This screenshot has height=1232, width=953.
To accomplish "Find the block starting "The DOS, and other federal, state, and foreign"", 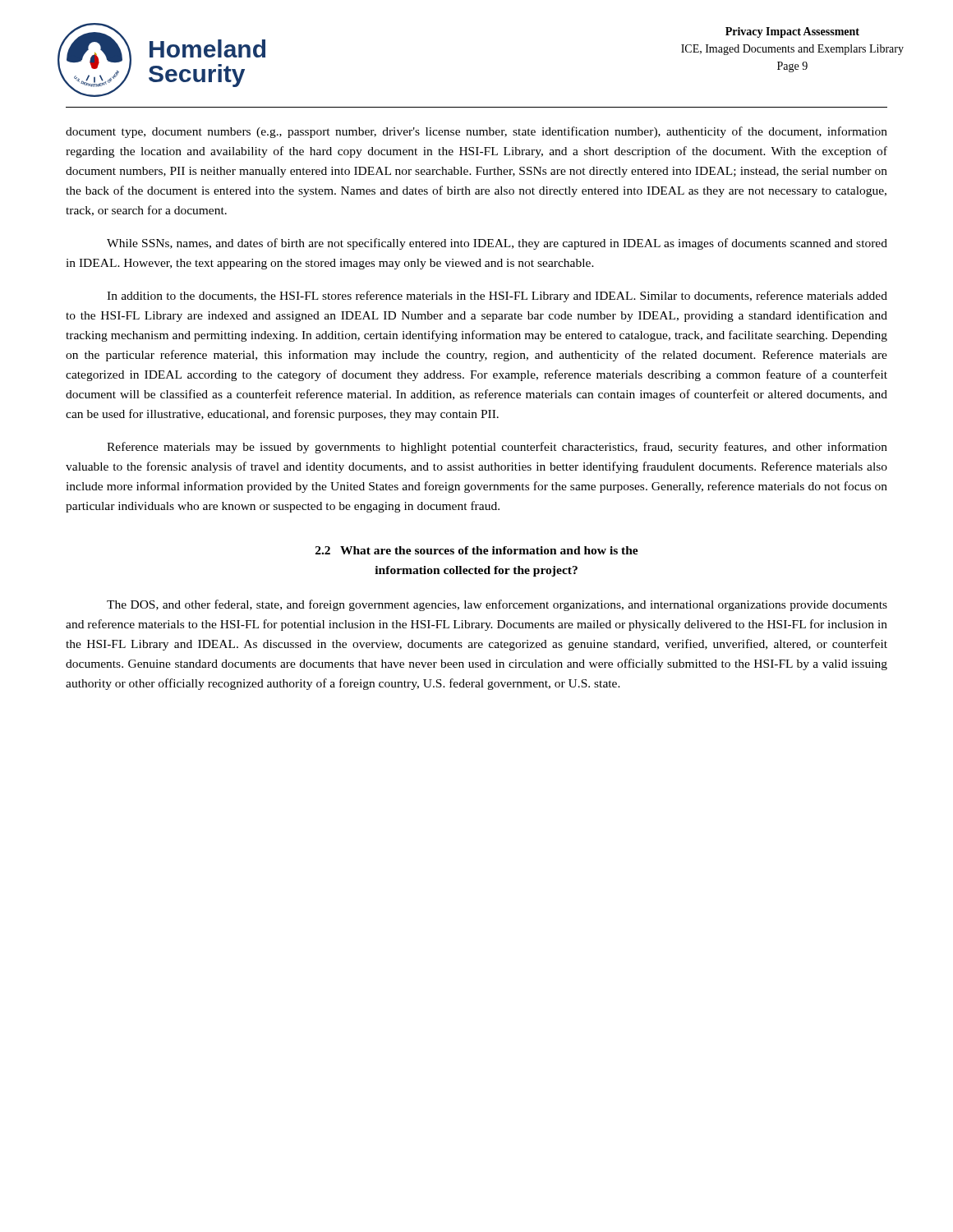I will [476, 644].
